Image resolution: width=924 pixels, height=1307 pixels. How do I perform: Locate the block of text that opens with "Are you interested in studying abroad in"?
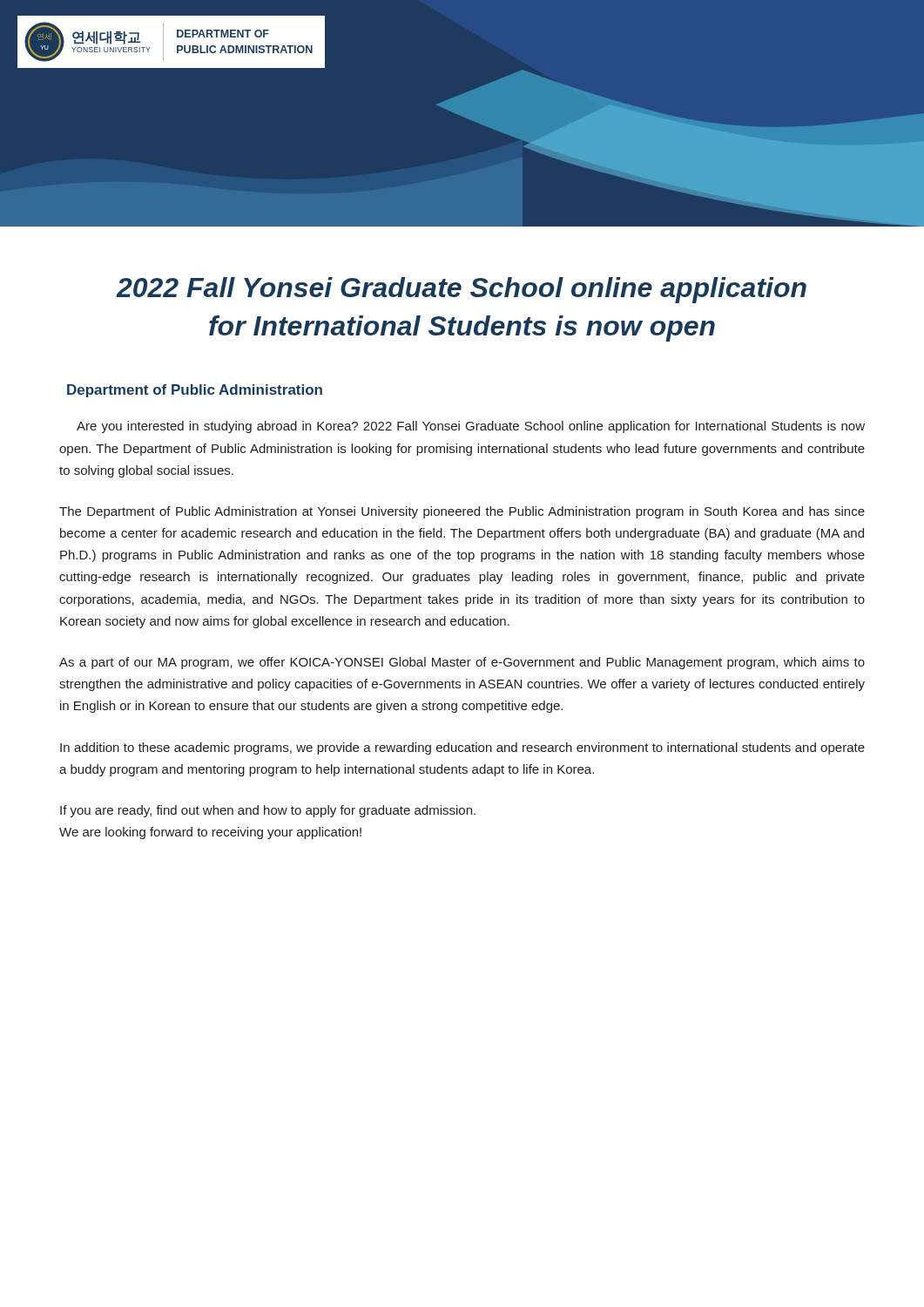pos(462,448)
